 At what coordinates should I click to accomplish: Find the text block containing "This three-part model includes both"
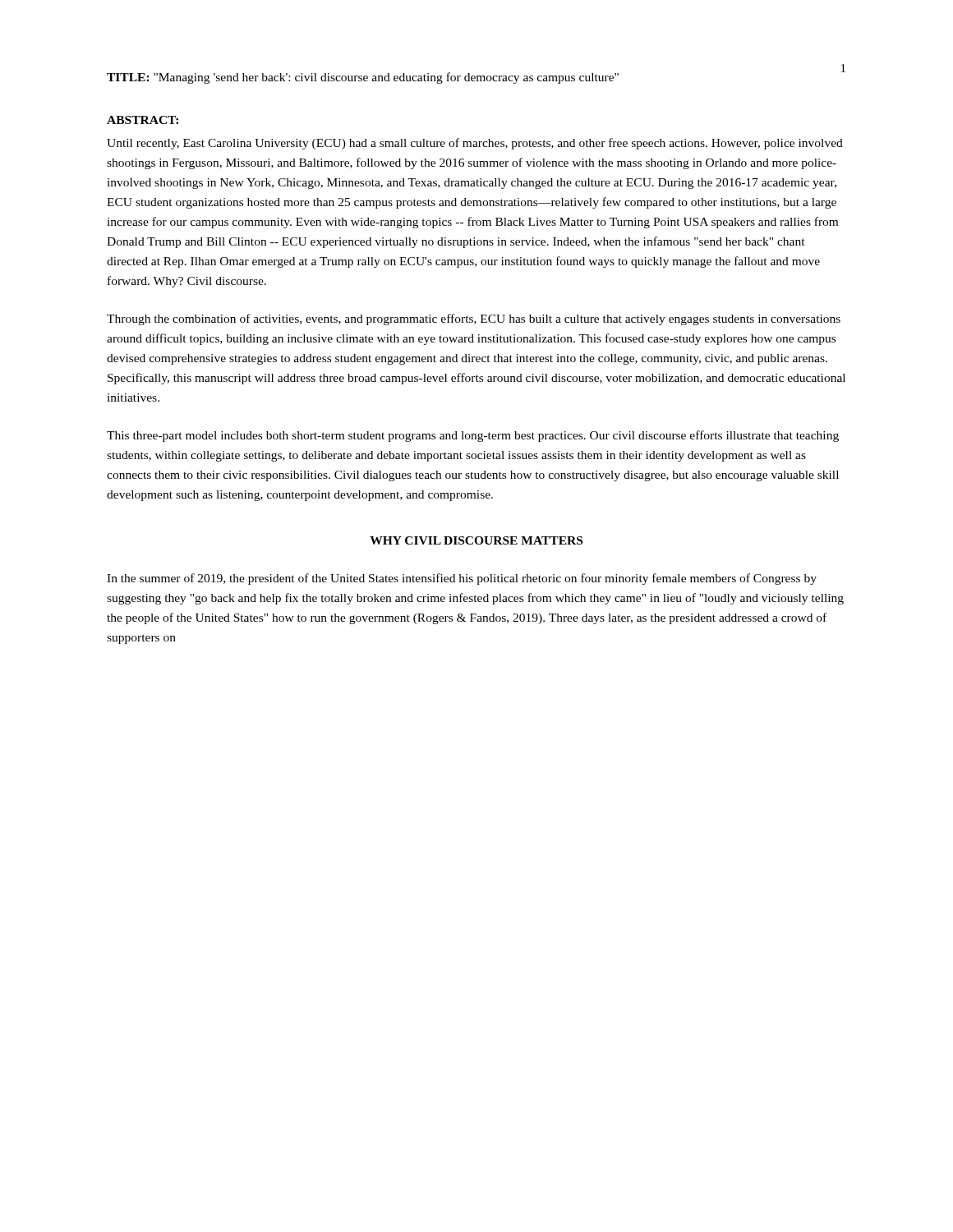click(x=473, y=465)
